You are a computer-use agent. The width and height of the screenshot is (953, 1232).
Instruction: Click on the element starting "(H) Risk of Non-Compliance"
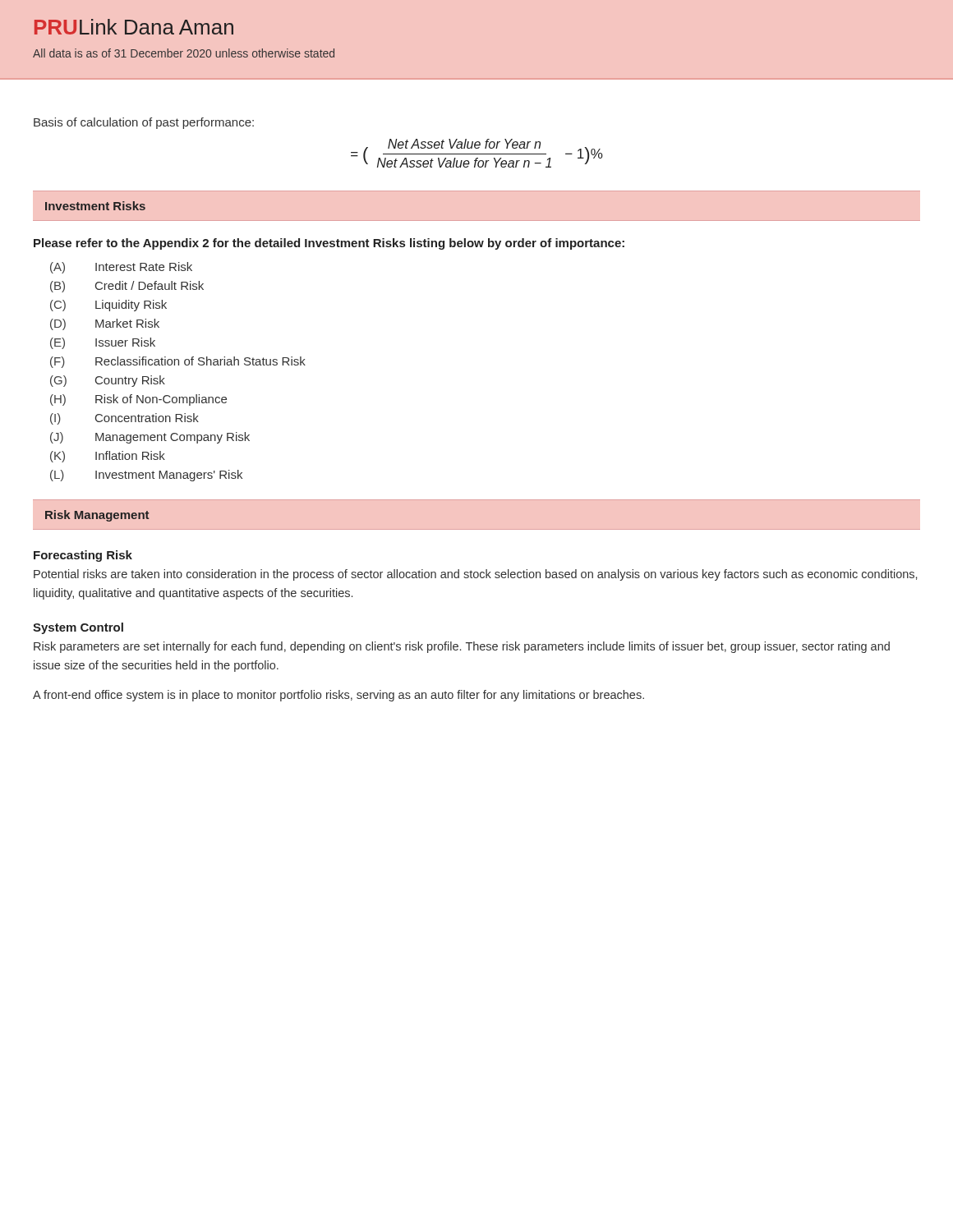(x=138, y=400)
